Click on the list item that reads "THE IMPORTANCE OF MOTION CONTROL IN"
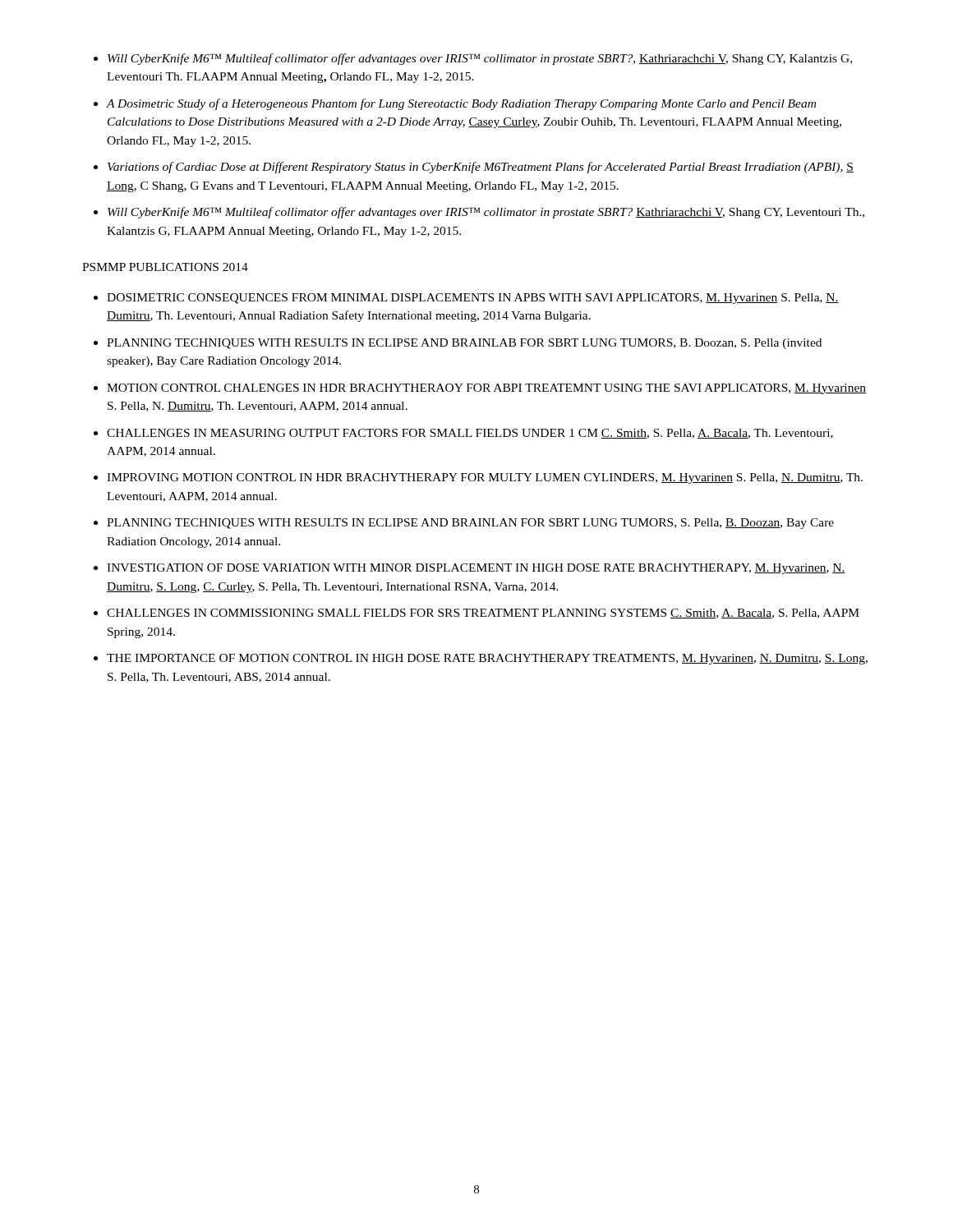The image size is (953, 1232). 488,667
